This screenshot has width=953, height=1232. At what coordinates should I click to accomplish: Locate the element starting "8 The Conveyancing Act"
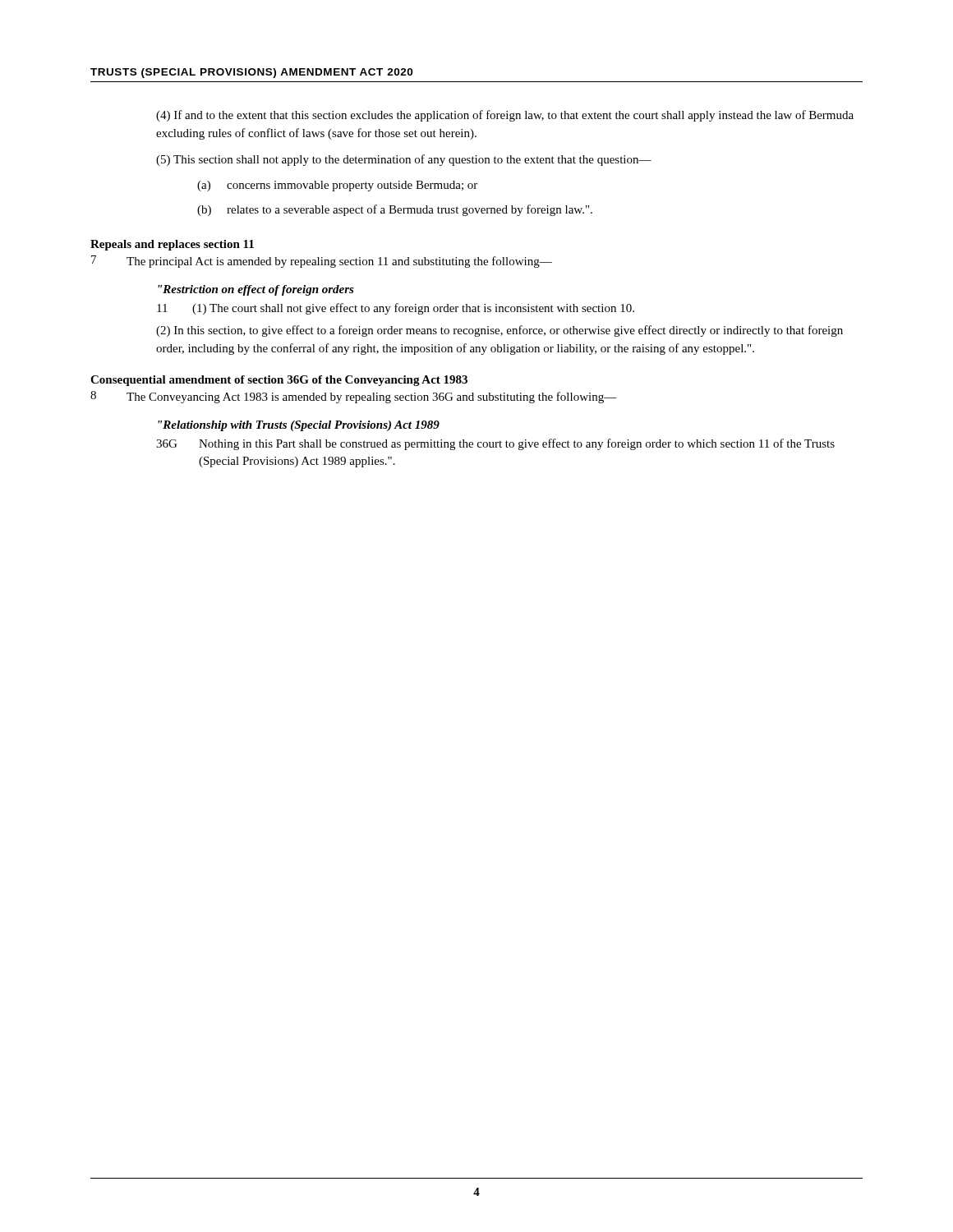(353, 397)
